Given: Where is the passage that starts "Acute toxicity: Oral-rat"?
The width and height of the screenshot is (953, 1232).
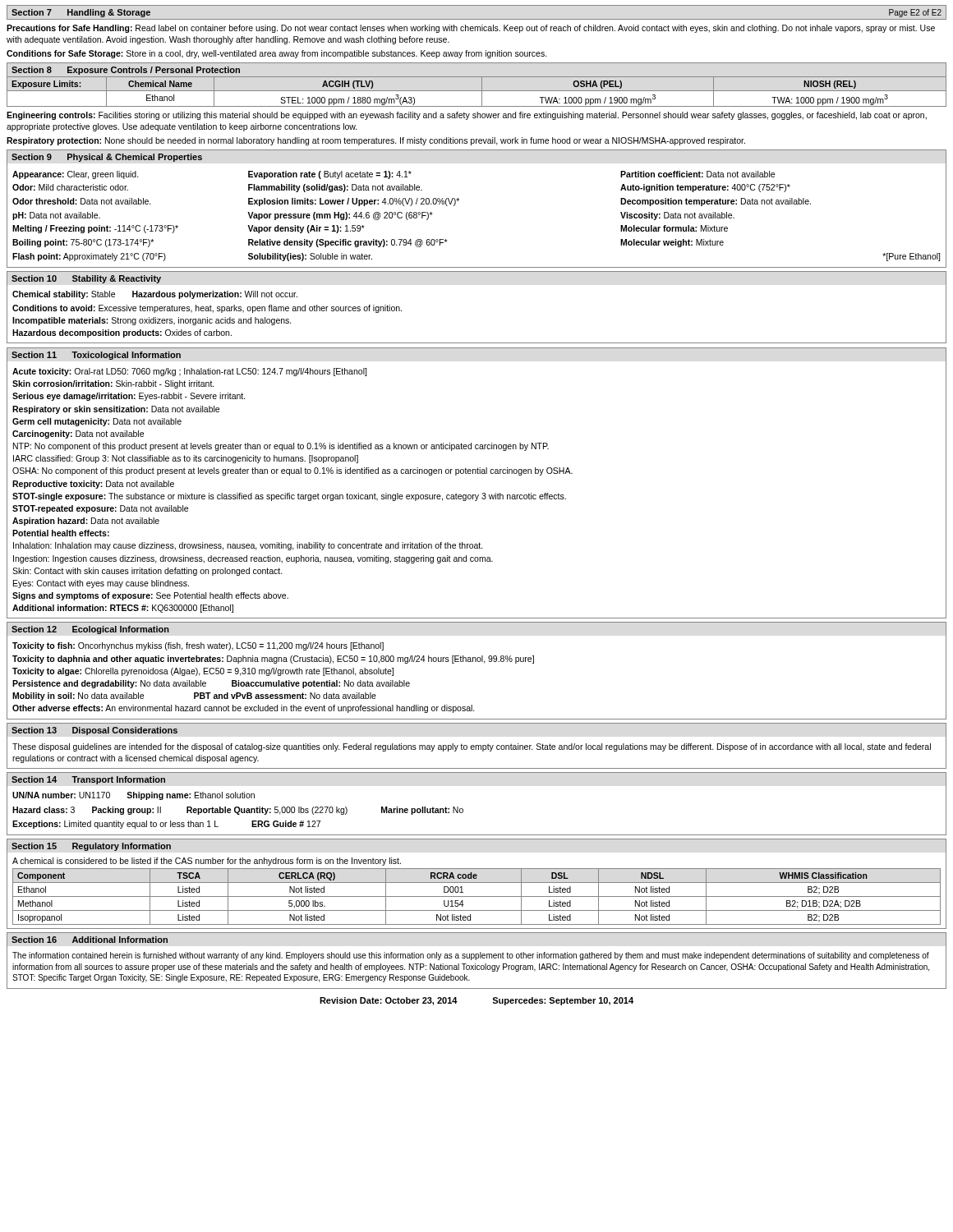Looking at the screenshot, I should 476,490.
